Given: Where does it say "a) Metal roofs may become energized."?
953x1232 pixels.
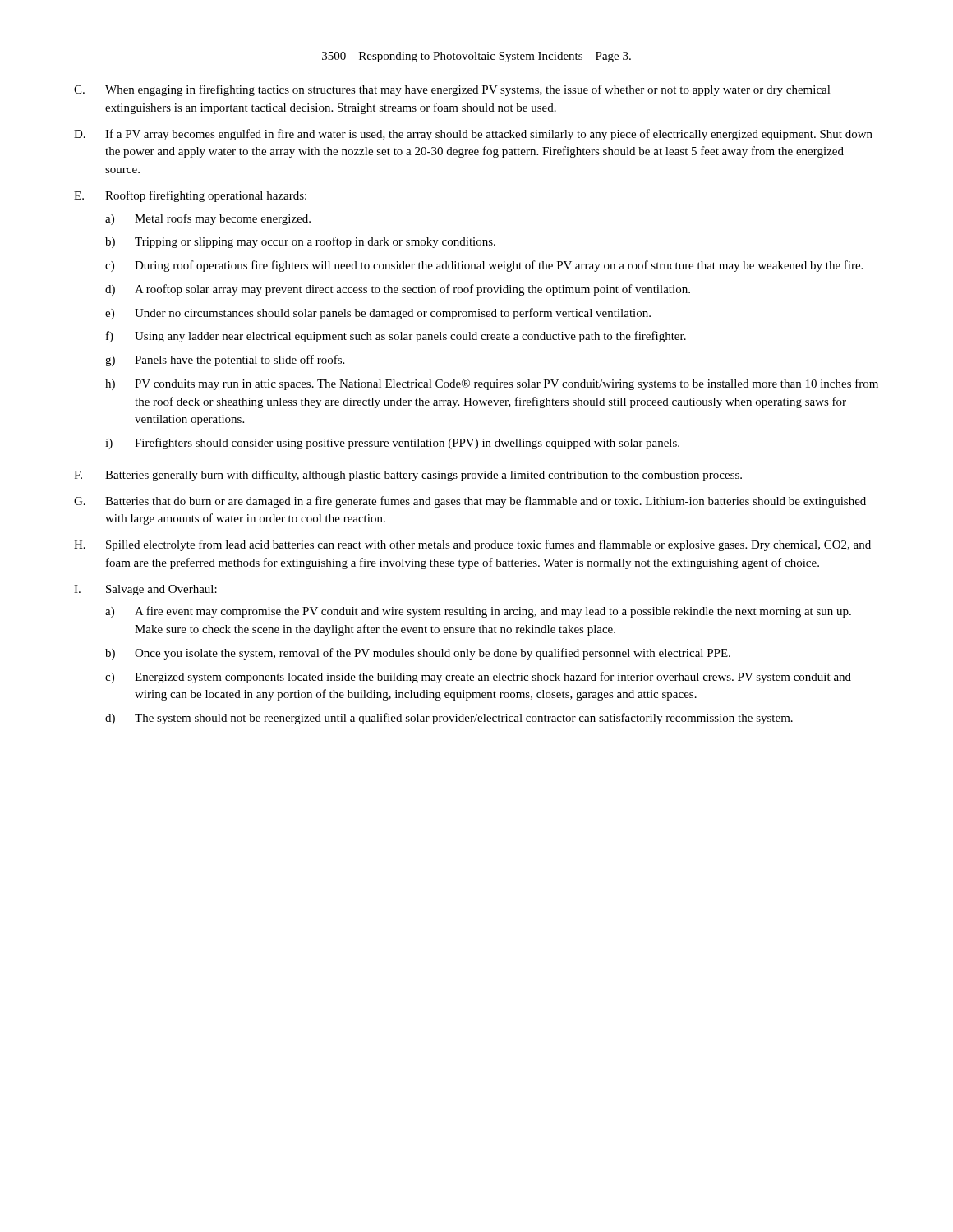Looking at the screenshot, I should pyautogui.click(x=208, y=219).
